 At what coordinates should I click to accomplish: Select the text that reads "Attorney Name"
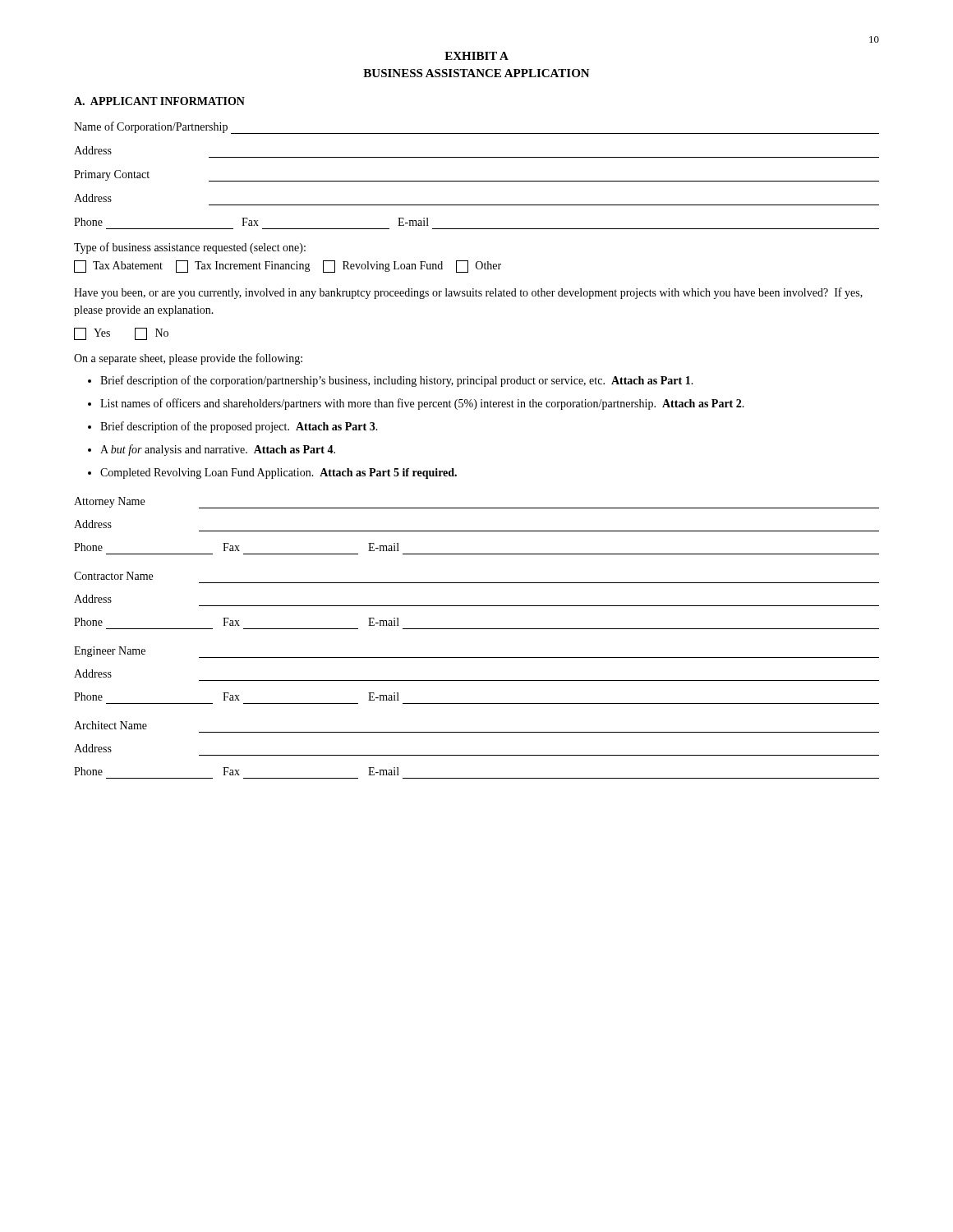click(476, 501)
